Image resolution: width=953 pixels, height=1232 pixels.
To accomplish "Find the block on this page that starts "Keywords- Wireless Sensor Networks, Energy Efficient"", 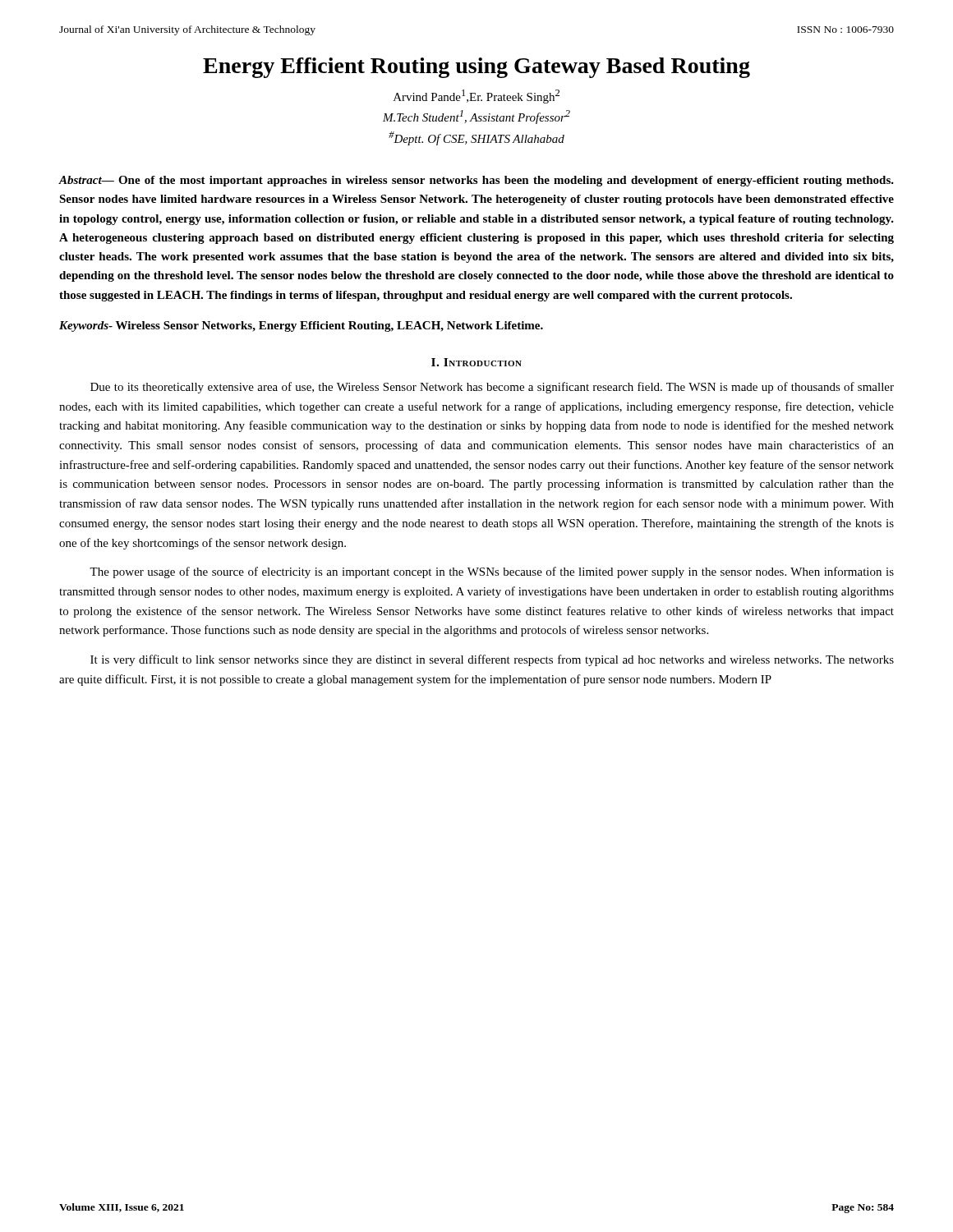I will (x=301, y=325).
